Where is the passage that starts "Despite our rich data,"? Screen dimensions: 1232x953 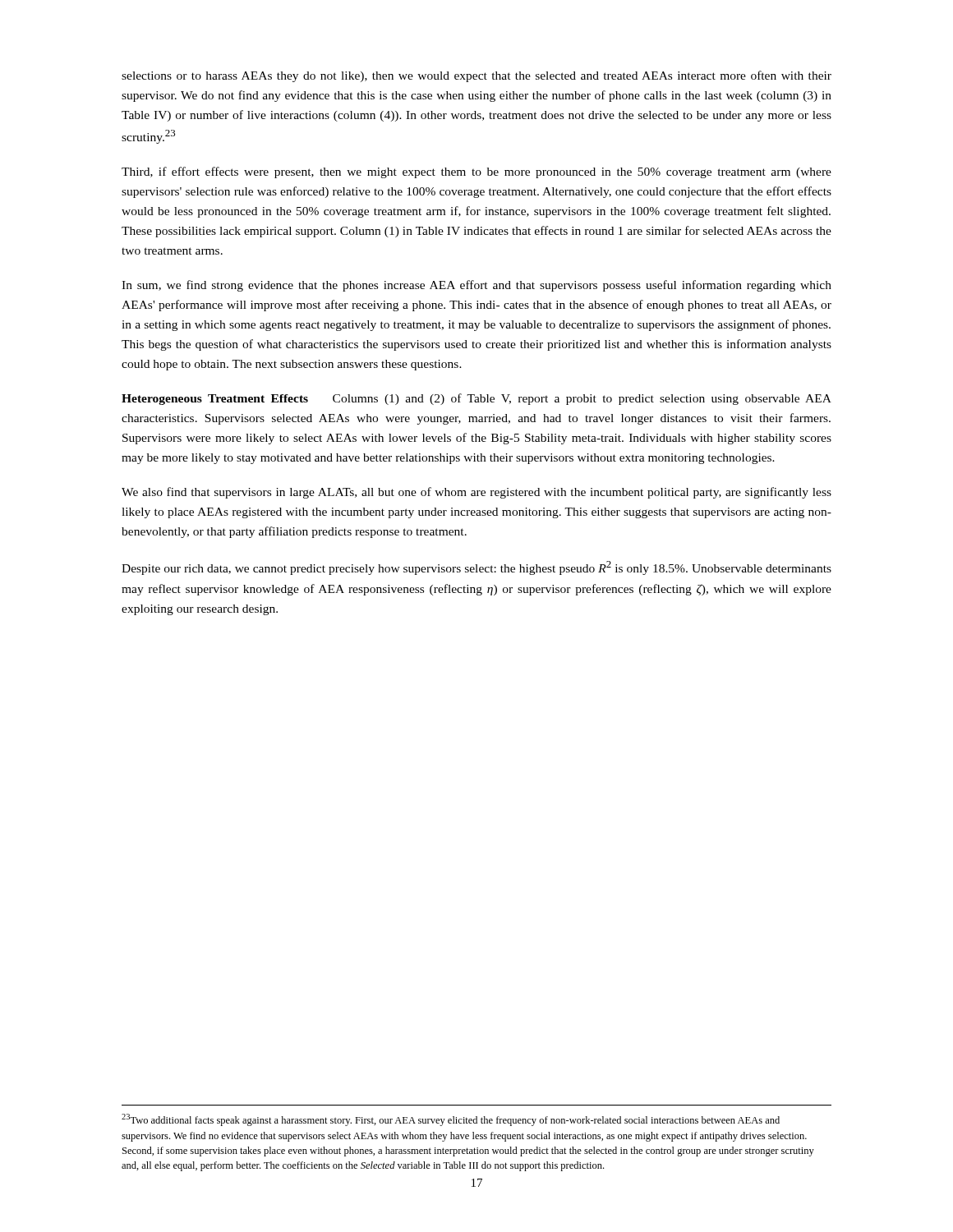(476, 586)
